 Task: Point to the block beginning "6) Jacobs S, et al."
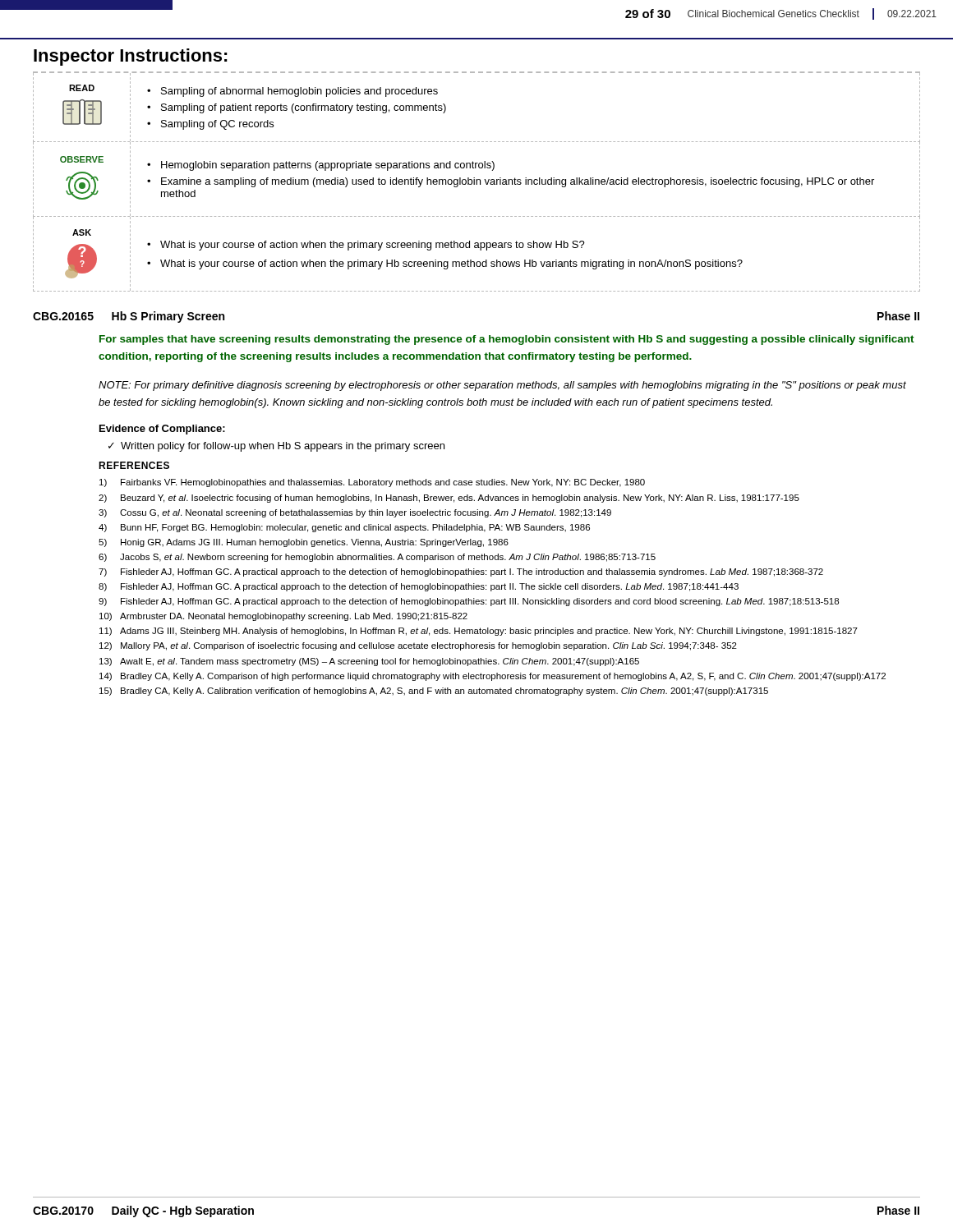377,557
